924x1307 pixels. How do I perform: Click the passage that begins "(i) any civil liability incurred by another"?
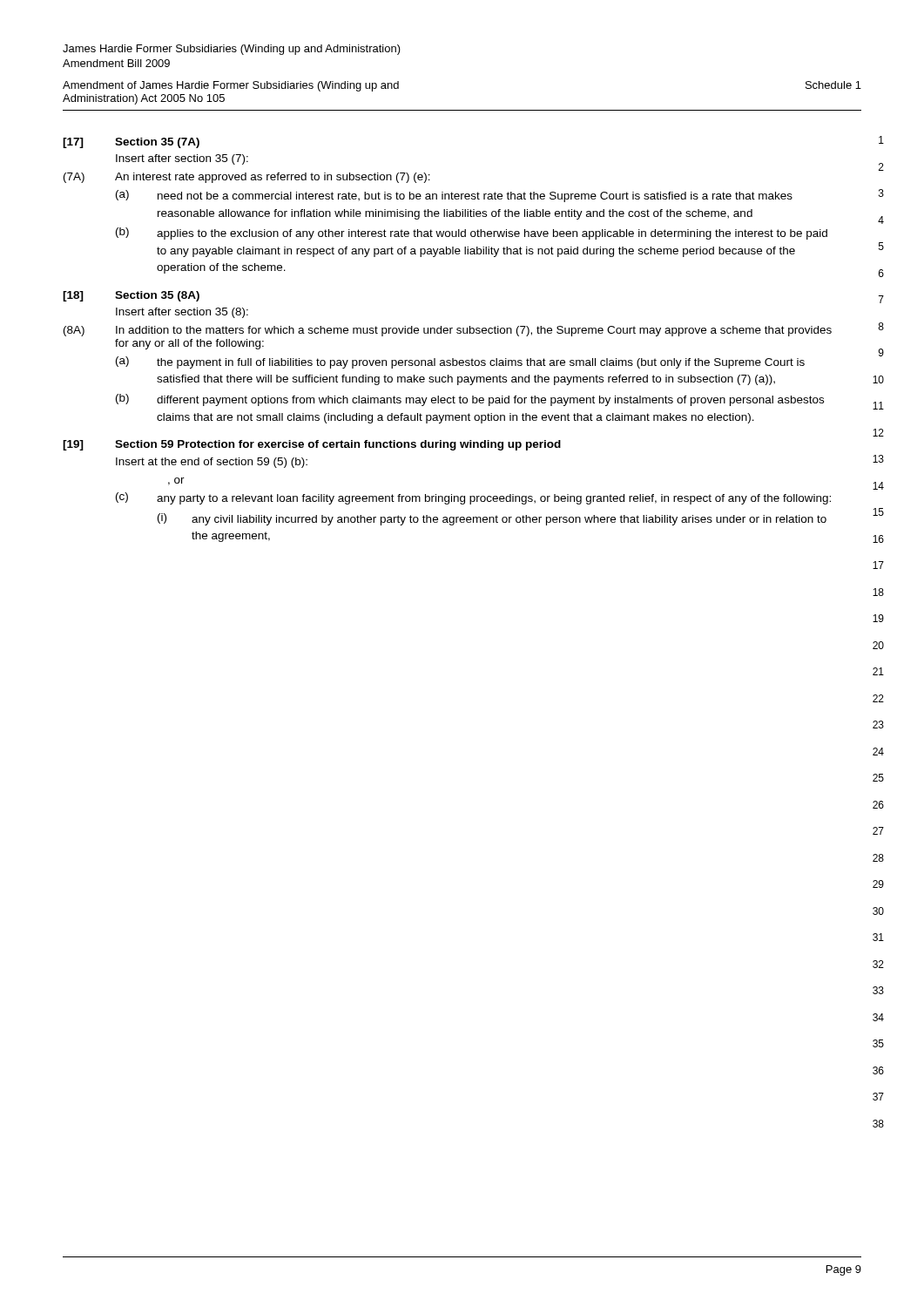point(497,527)
